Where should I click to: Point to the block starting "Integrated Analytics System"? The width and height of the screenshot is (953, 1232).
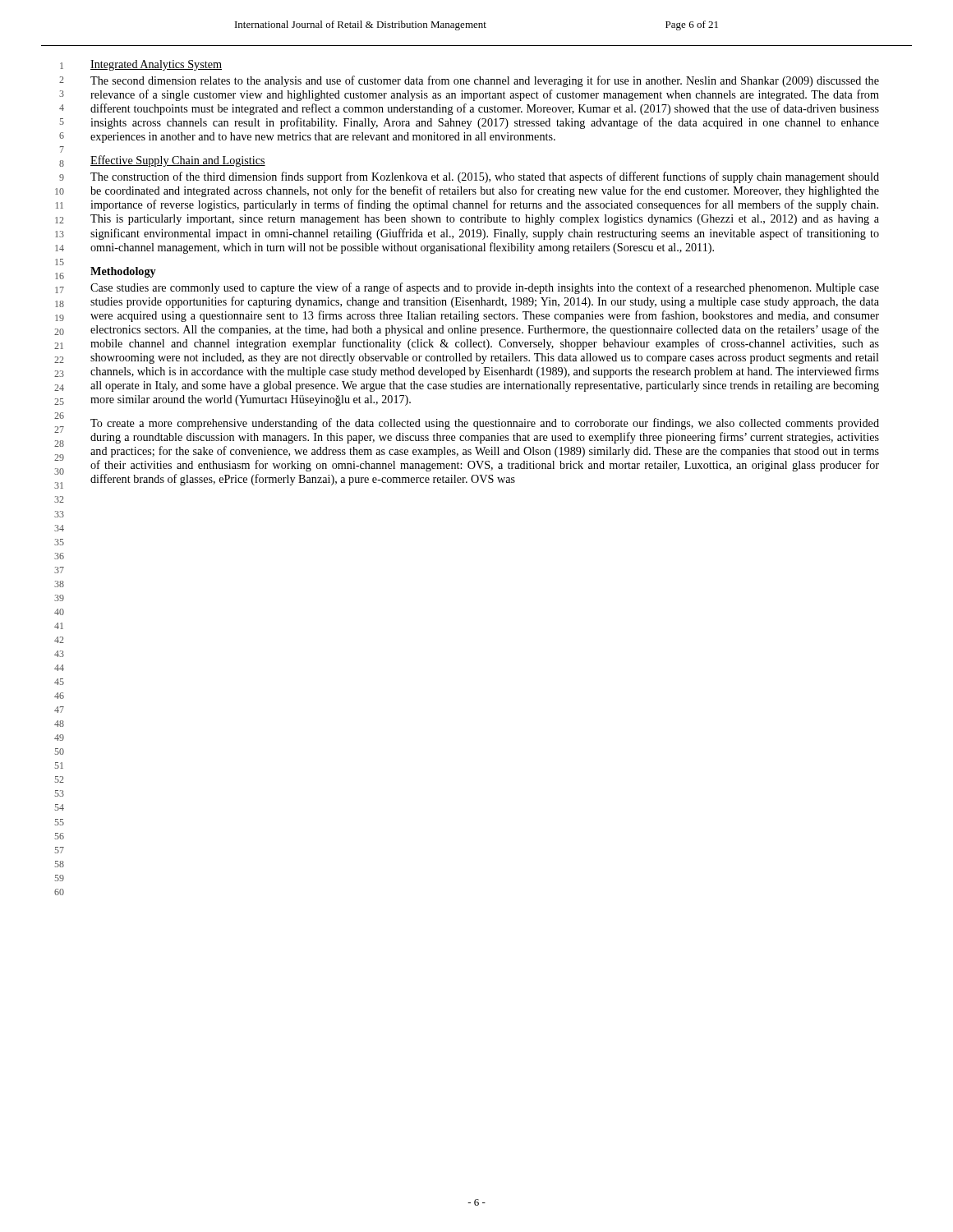click(x=156, y=64)
